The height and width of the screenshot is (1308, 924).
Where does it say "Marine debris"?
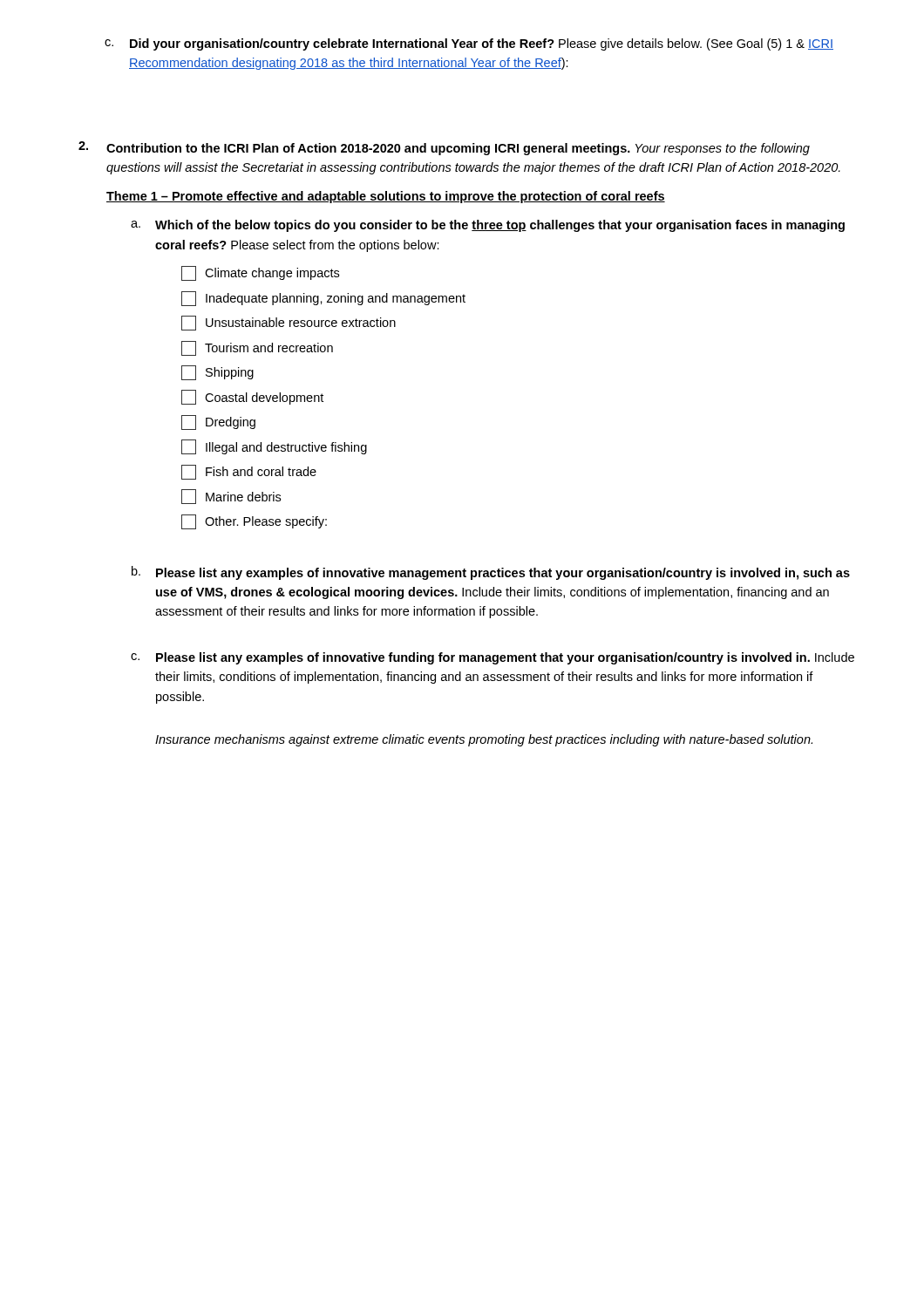[x=231, y=497]
